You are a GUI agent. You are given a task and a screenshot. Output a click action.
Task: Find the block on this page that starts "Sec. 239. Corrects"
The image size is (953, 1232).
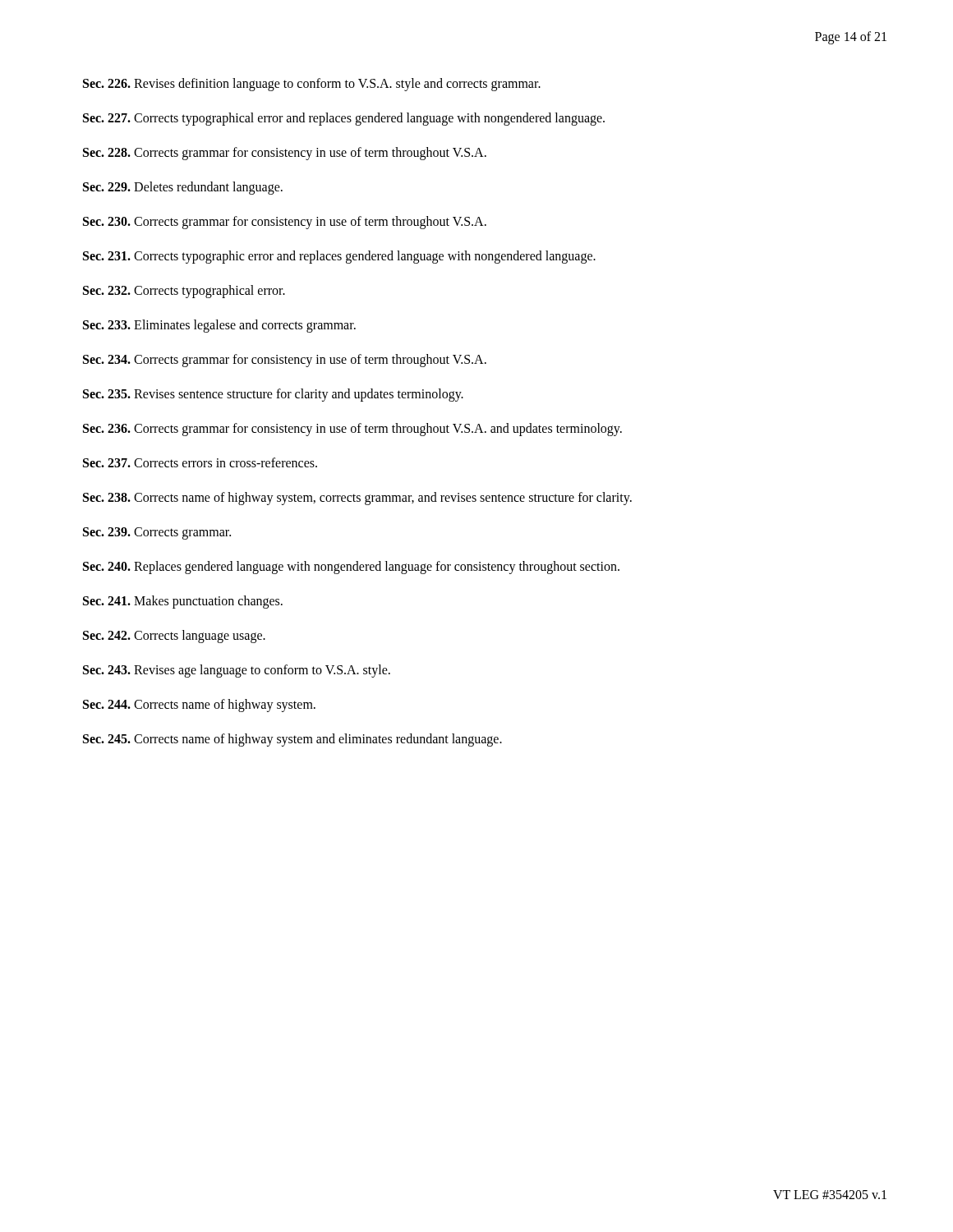157,532
